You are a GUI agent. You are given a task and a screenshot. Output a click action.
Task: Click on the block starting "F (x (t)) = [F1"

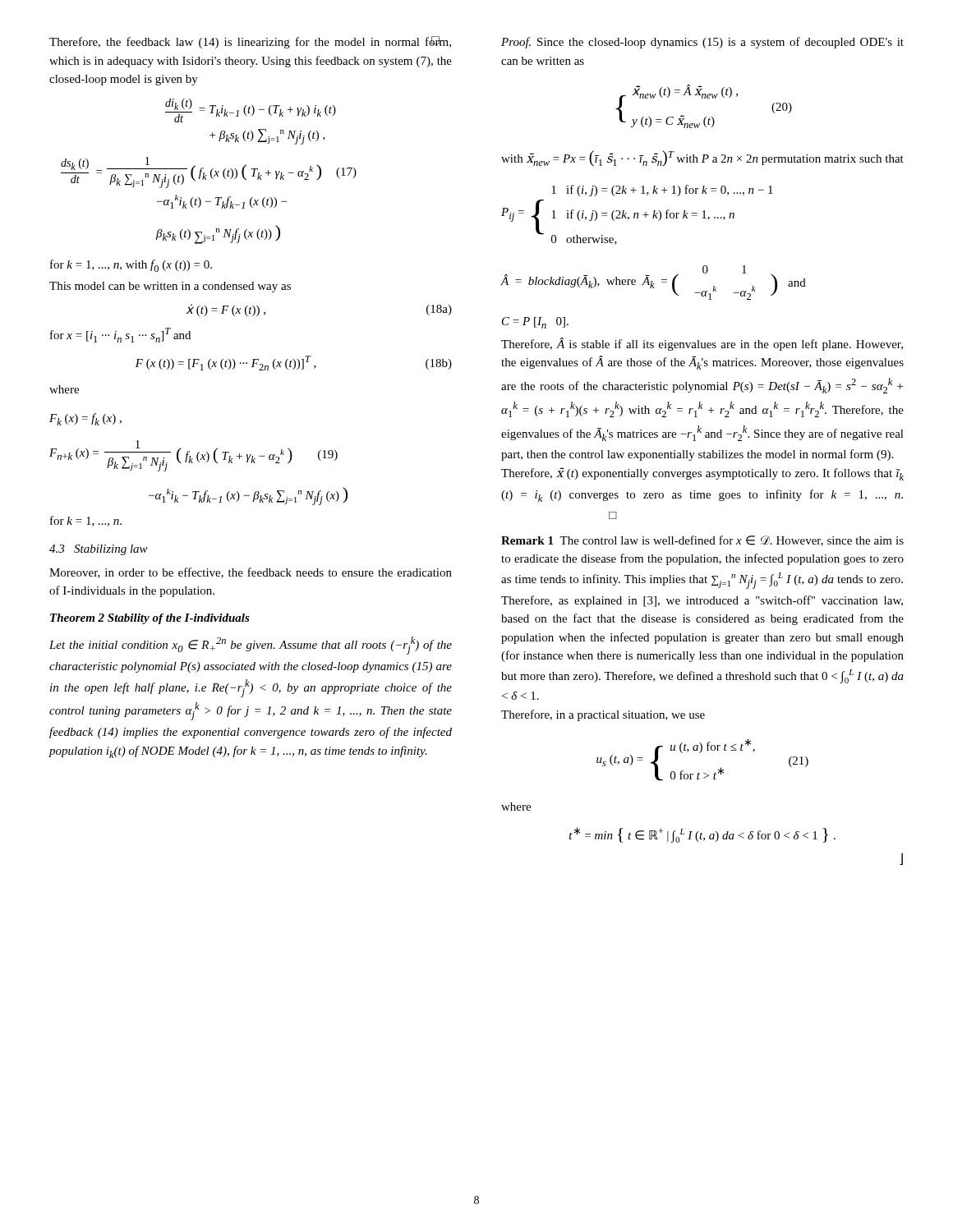click(251, 364)
